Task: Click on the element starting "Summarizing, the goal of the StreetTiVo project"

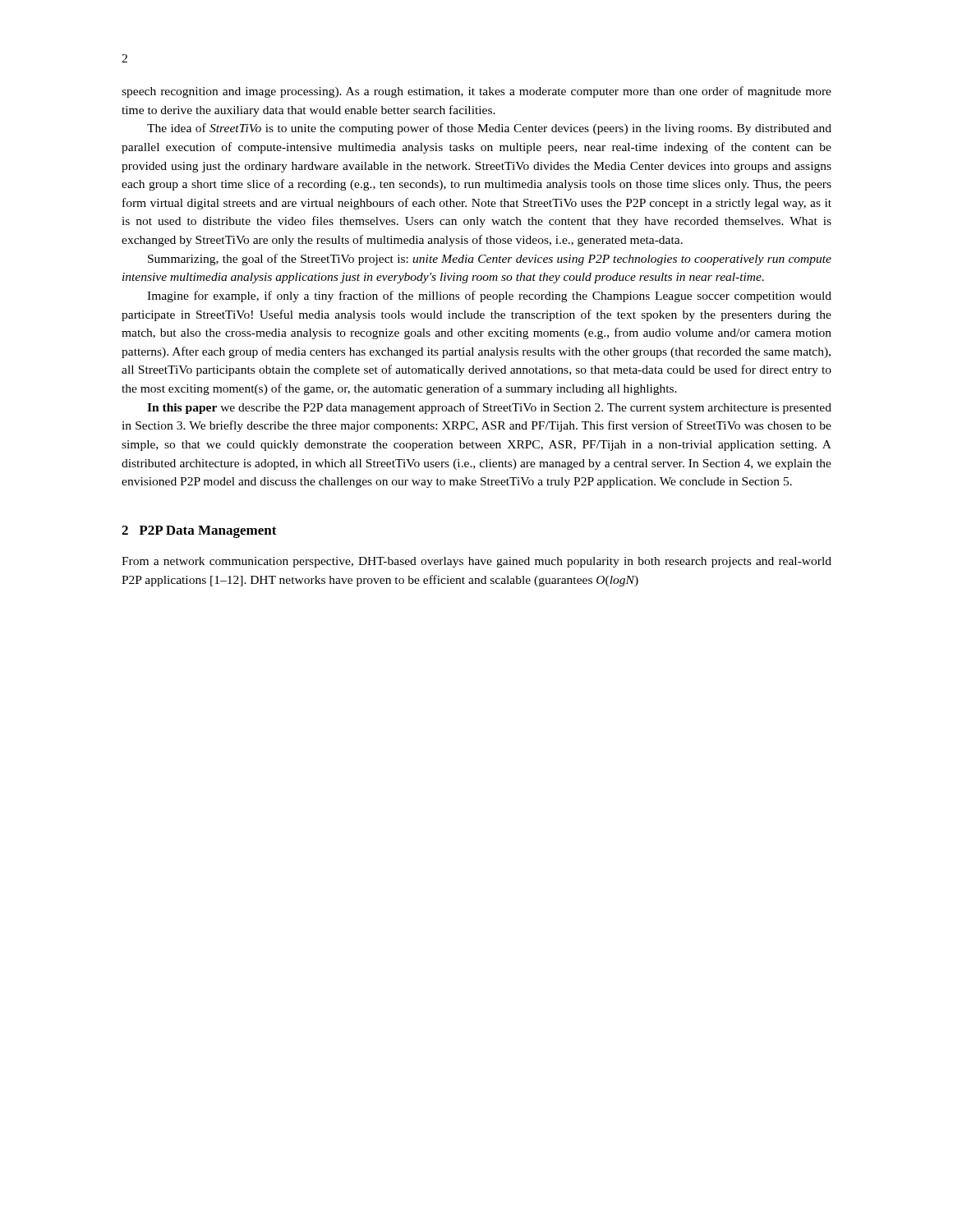Action: [476, 268]
